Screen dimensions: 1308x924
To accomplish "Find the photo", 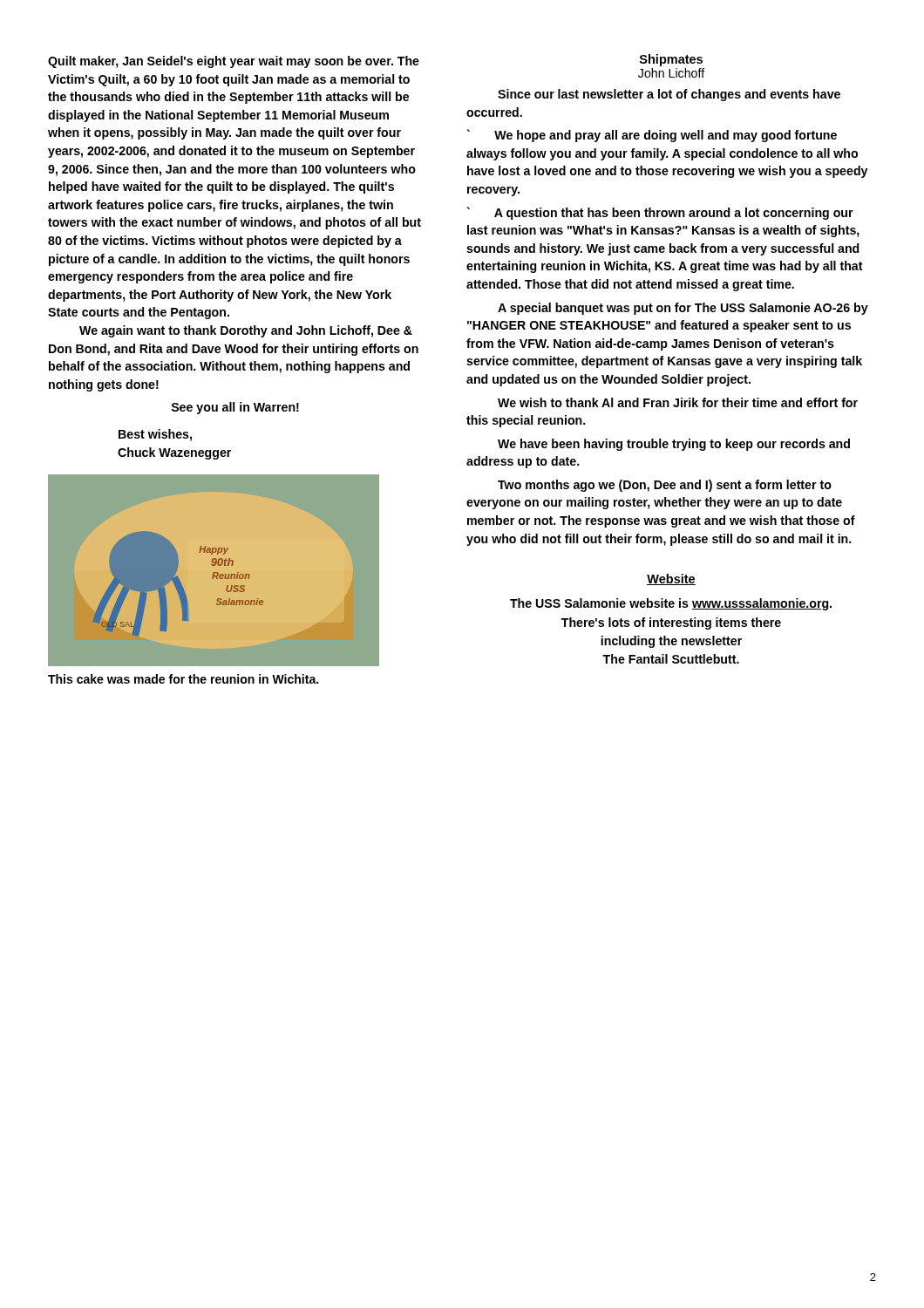I will point(214,571).
